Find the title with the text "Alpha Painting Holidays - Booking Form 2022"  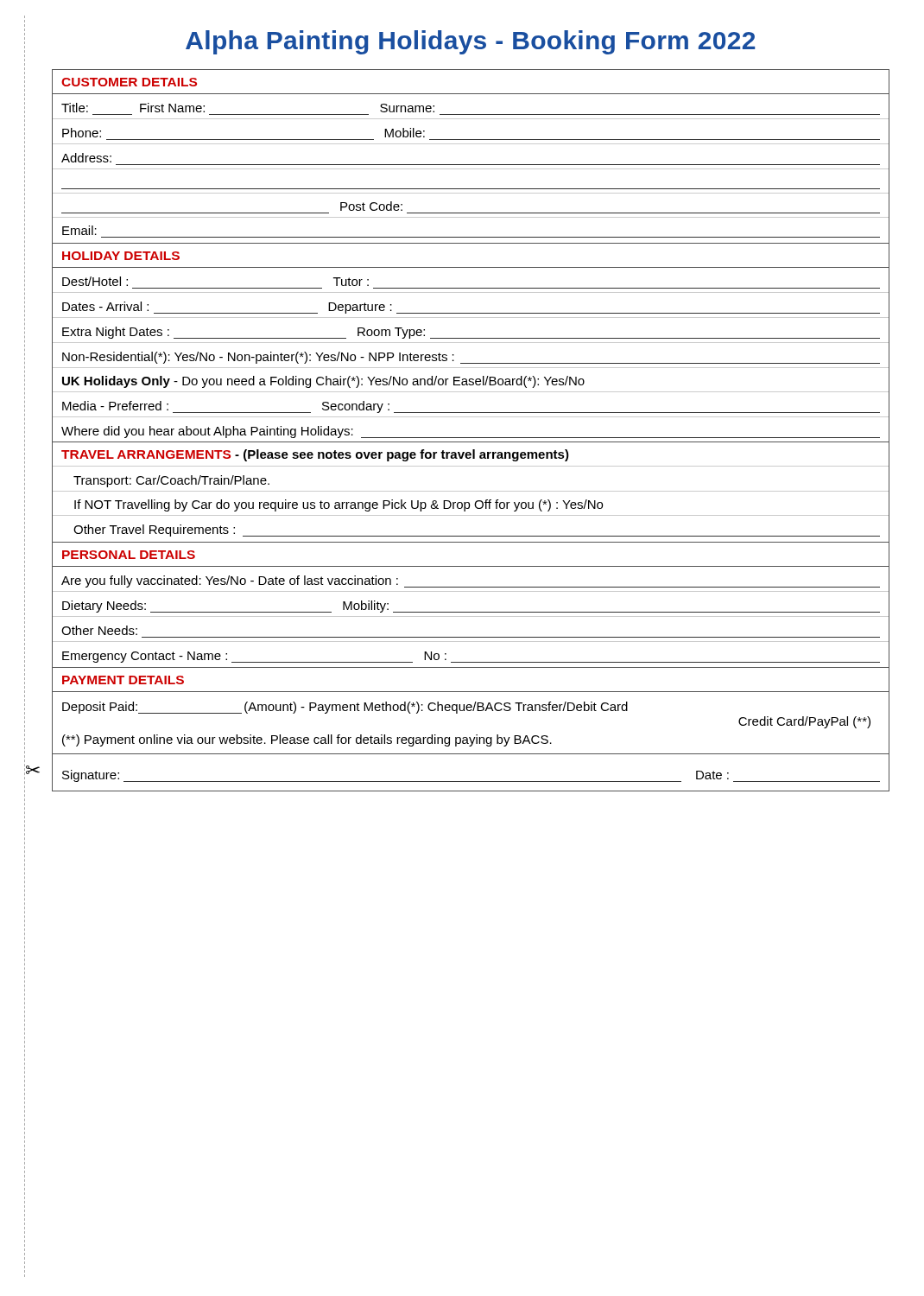pos(471,40)
